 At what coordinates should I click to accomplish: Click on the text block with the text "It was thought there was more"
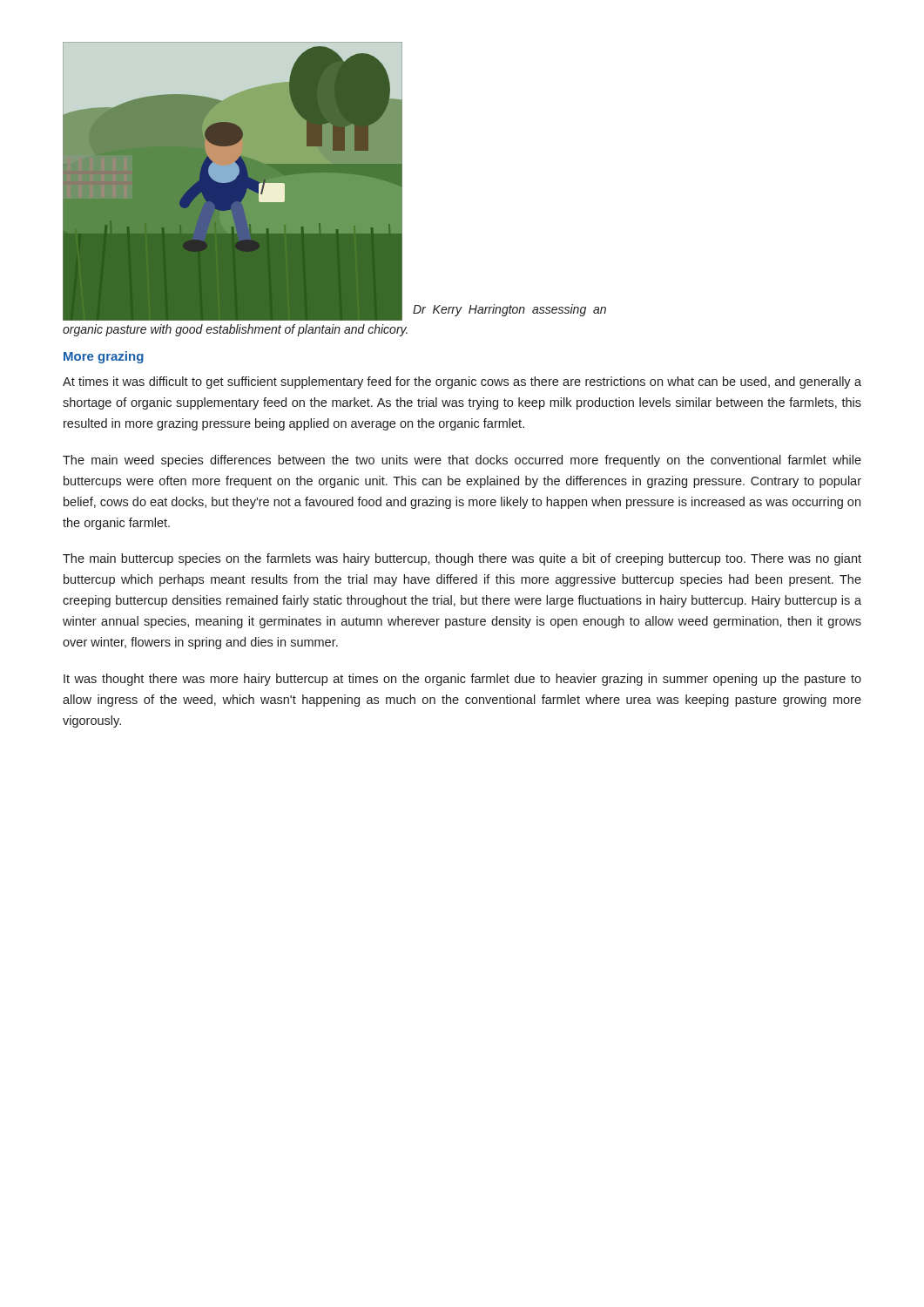462,700
